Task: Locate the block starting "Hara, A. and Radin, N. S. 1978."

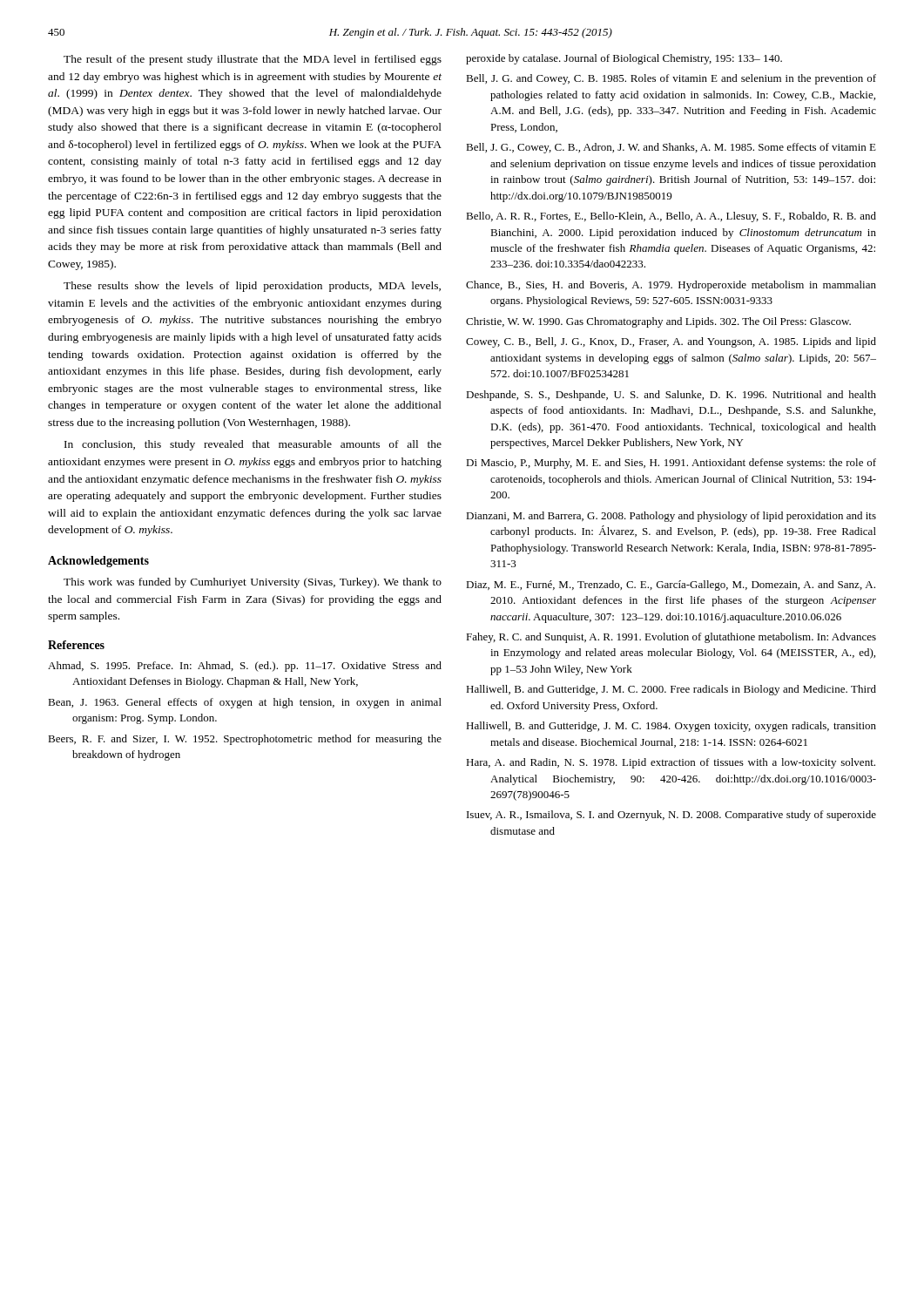Action: pos(671,778)
